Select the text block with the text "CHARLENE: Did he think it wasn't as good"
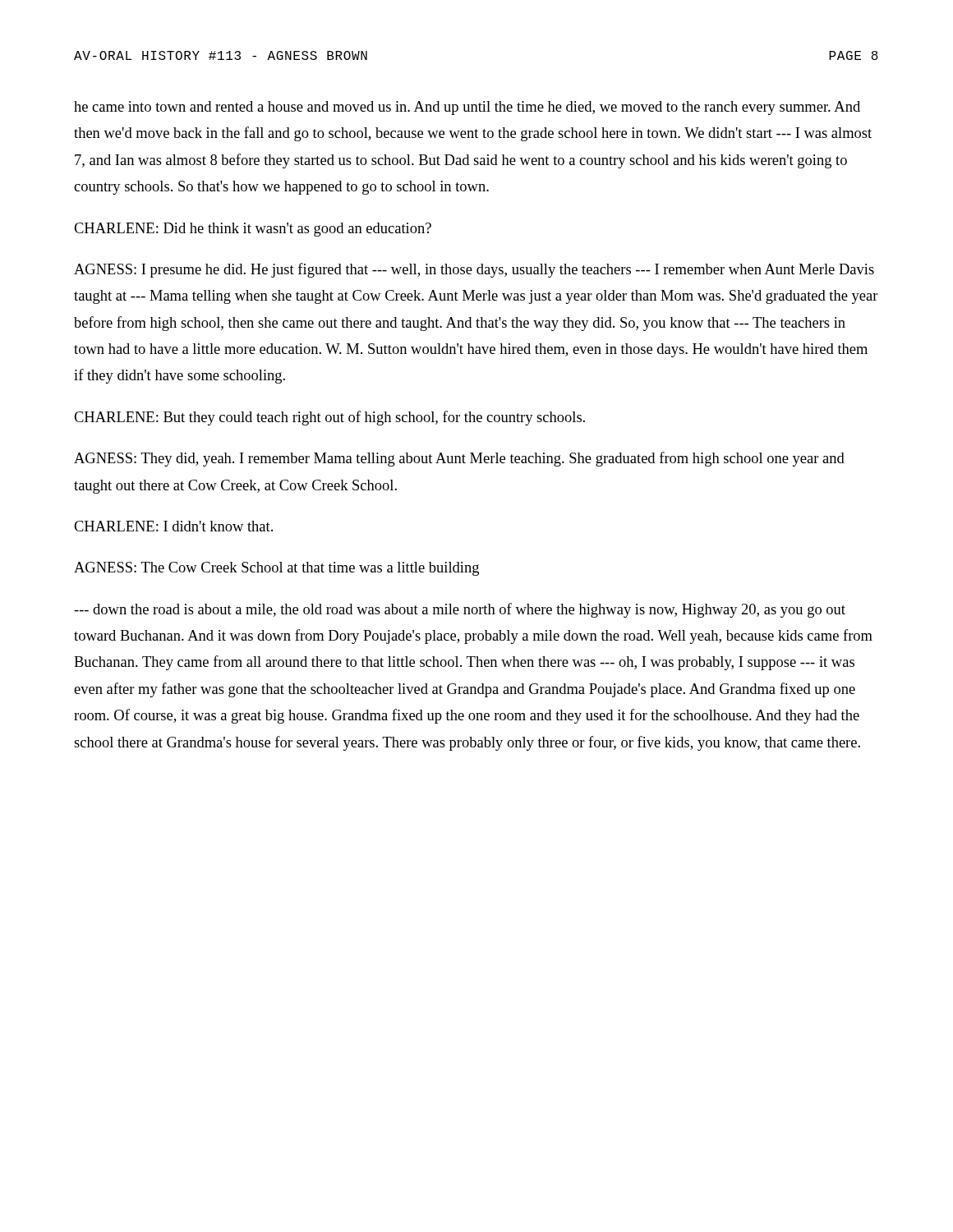The image size is (953, 1232). (x=253, y=228)
